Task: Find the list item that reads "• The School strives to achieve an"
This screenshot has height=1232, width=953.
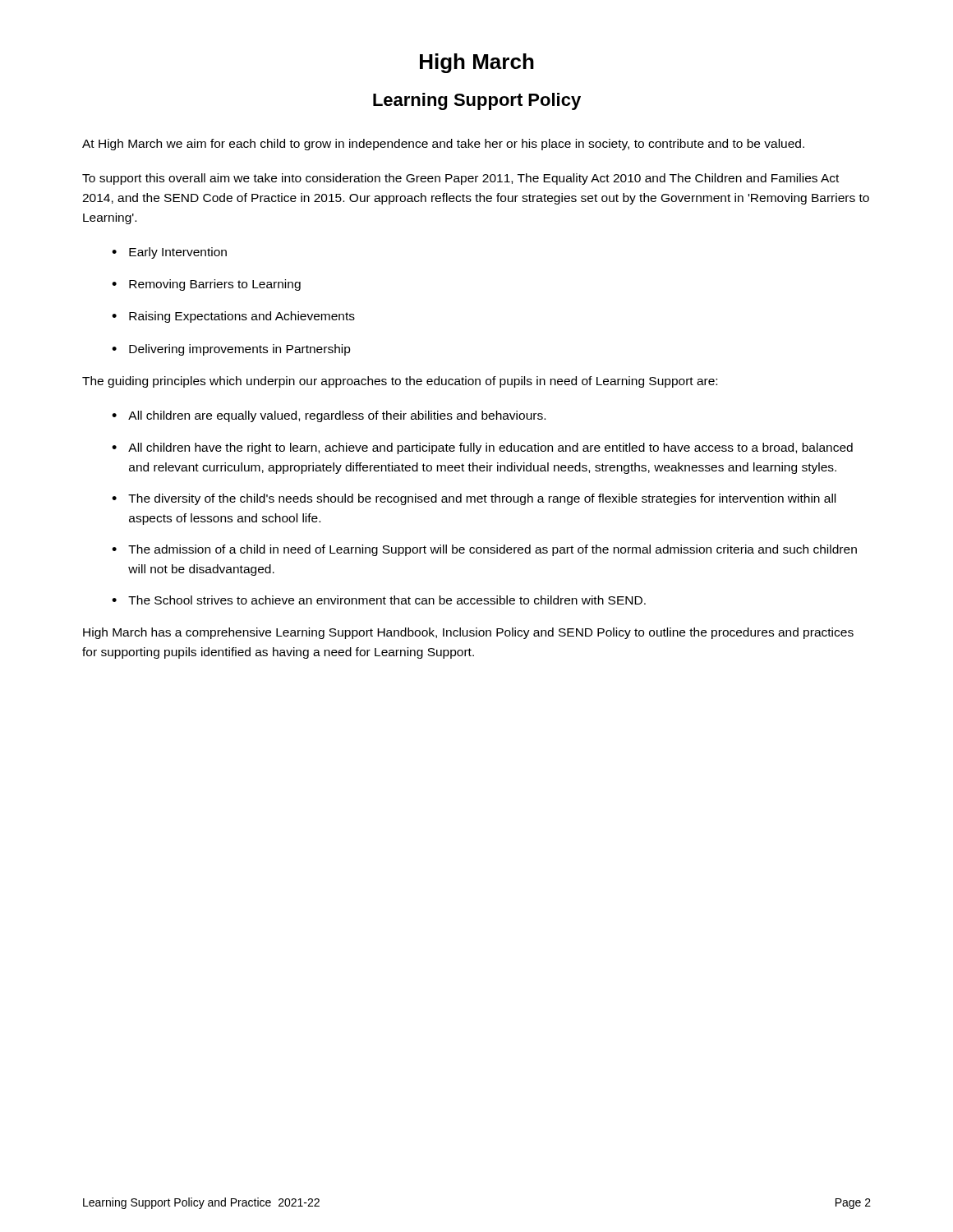Action: click(x=379, y=601)
